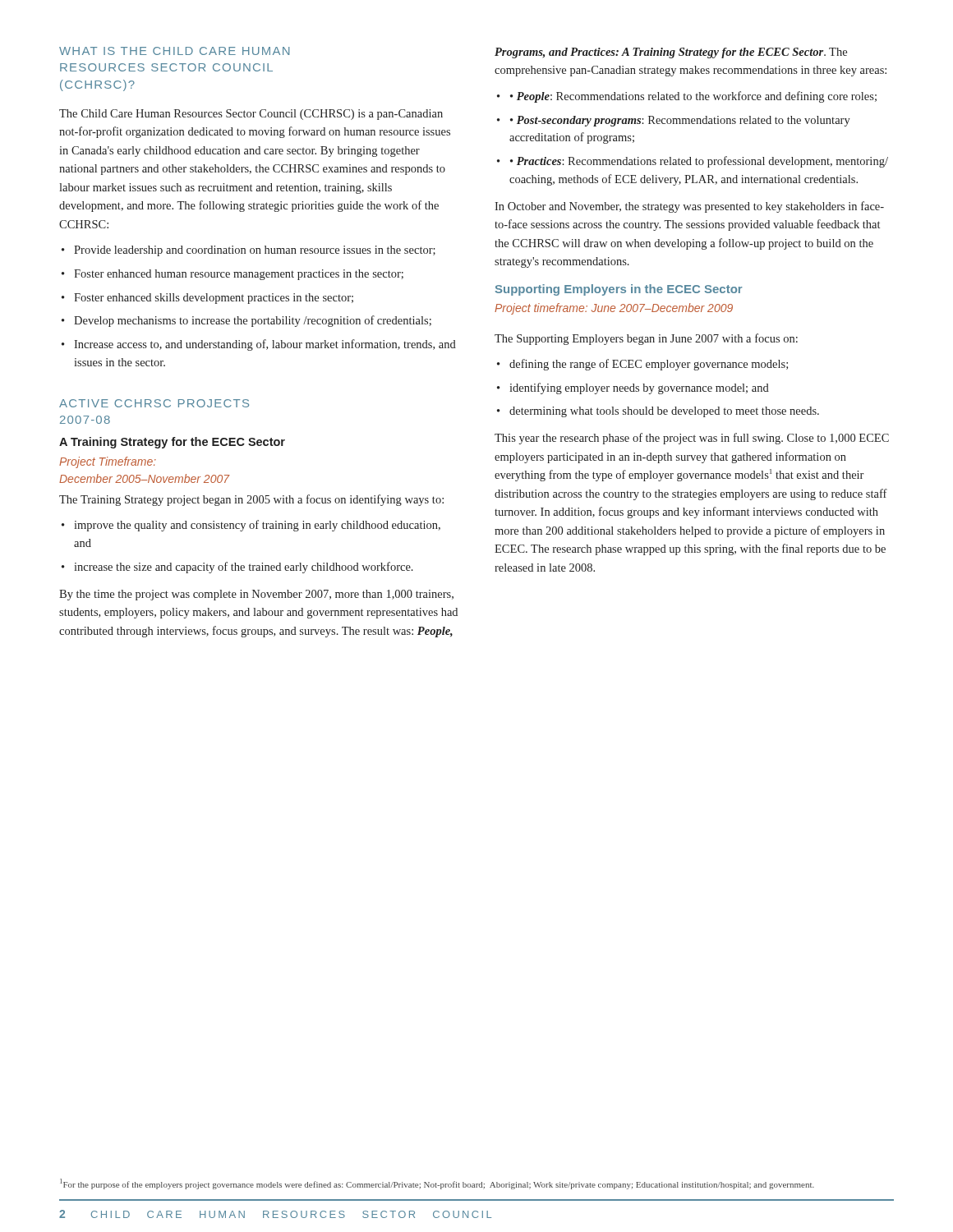Click on the region starting "• Practices: Recommendations related to professional development, mentoring/"
This screenshot has height=1232, width=953.
coord(699,170)
